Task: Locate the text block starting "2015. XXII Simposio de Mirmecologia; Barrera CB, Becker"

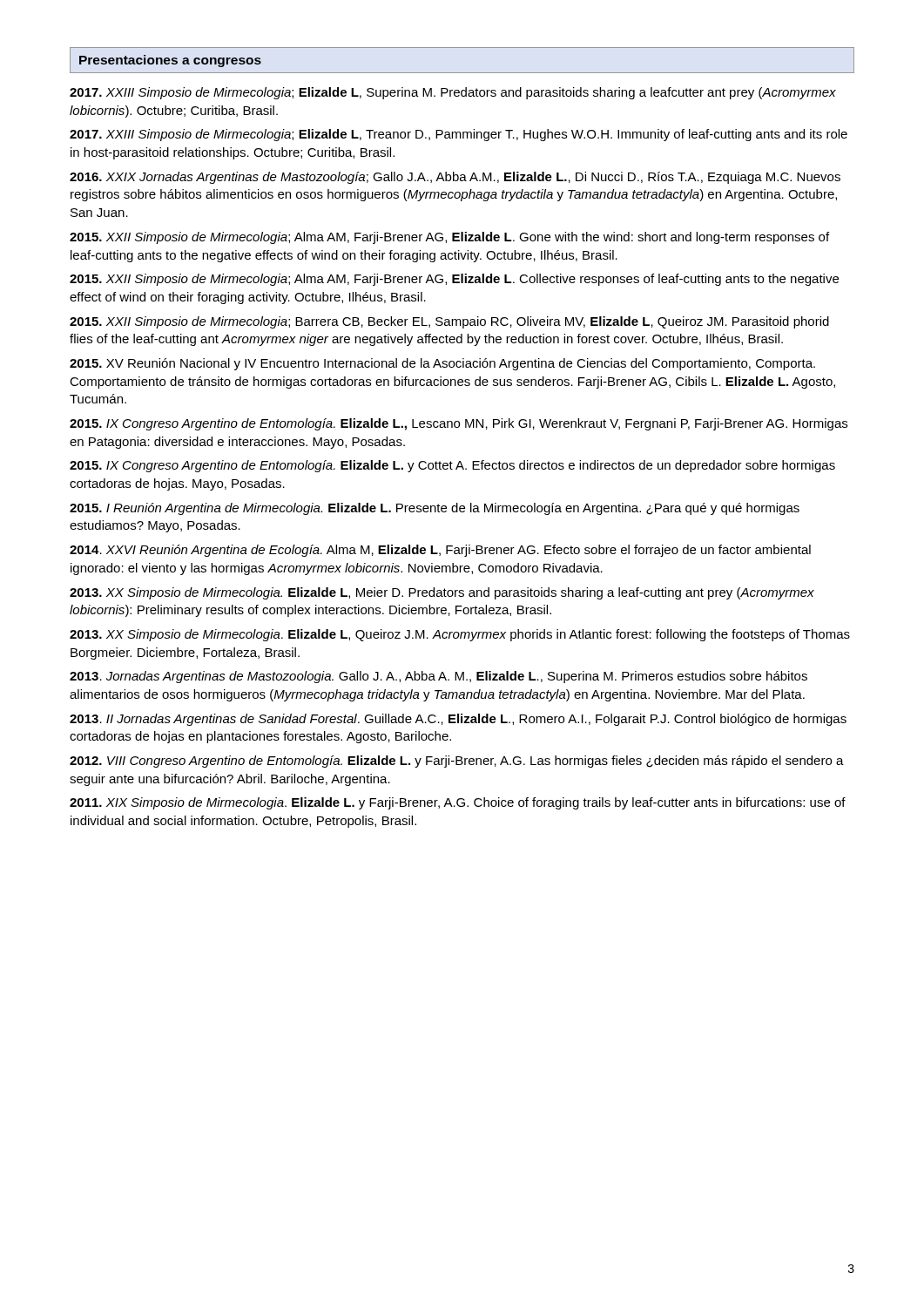Action: [x=450, y=330]
